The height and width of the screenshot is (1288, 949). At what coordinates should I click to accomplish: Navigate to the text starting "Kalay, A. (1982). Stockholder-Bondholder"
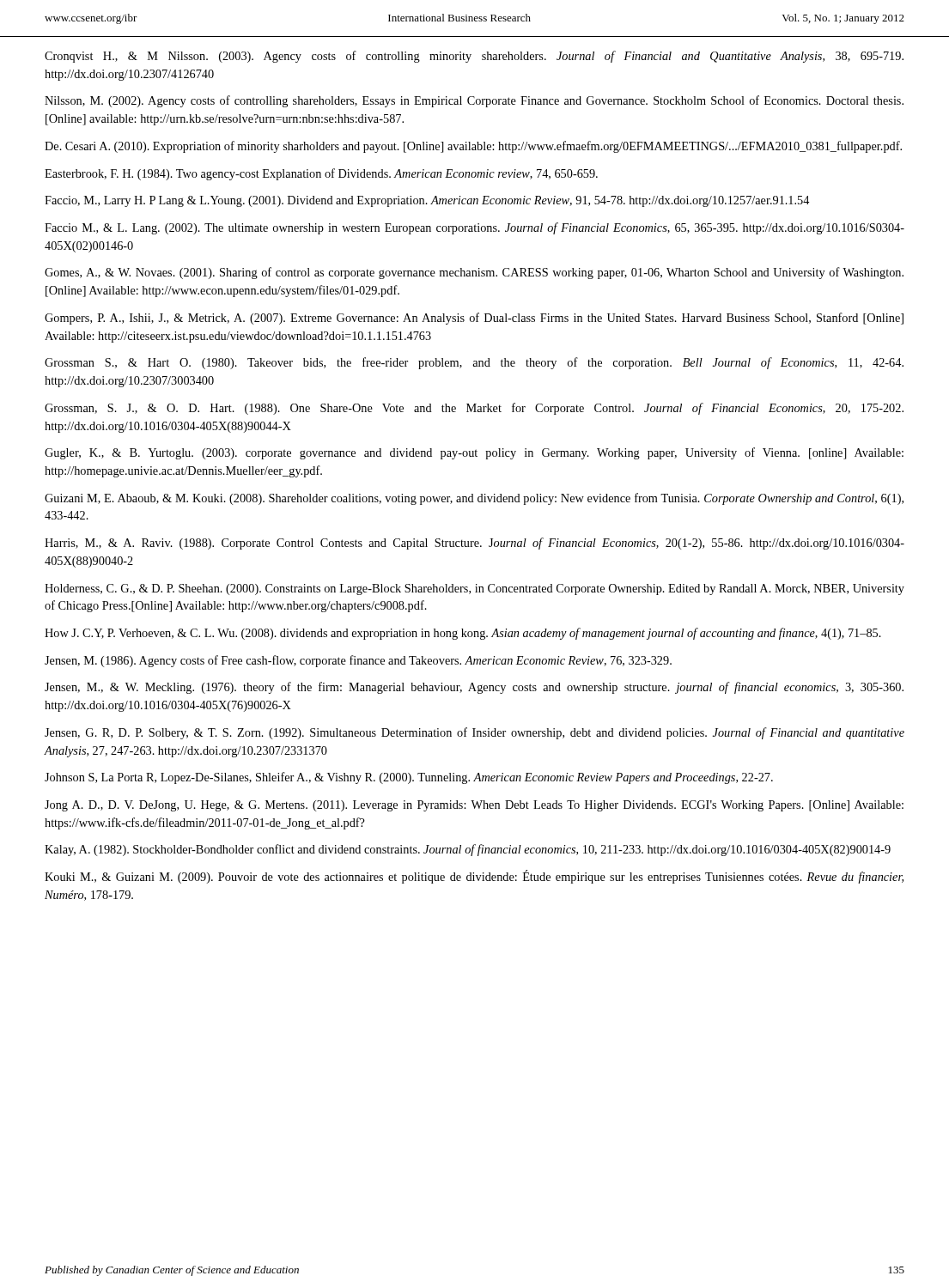click(468, 850)
